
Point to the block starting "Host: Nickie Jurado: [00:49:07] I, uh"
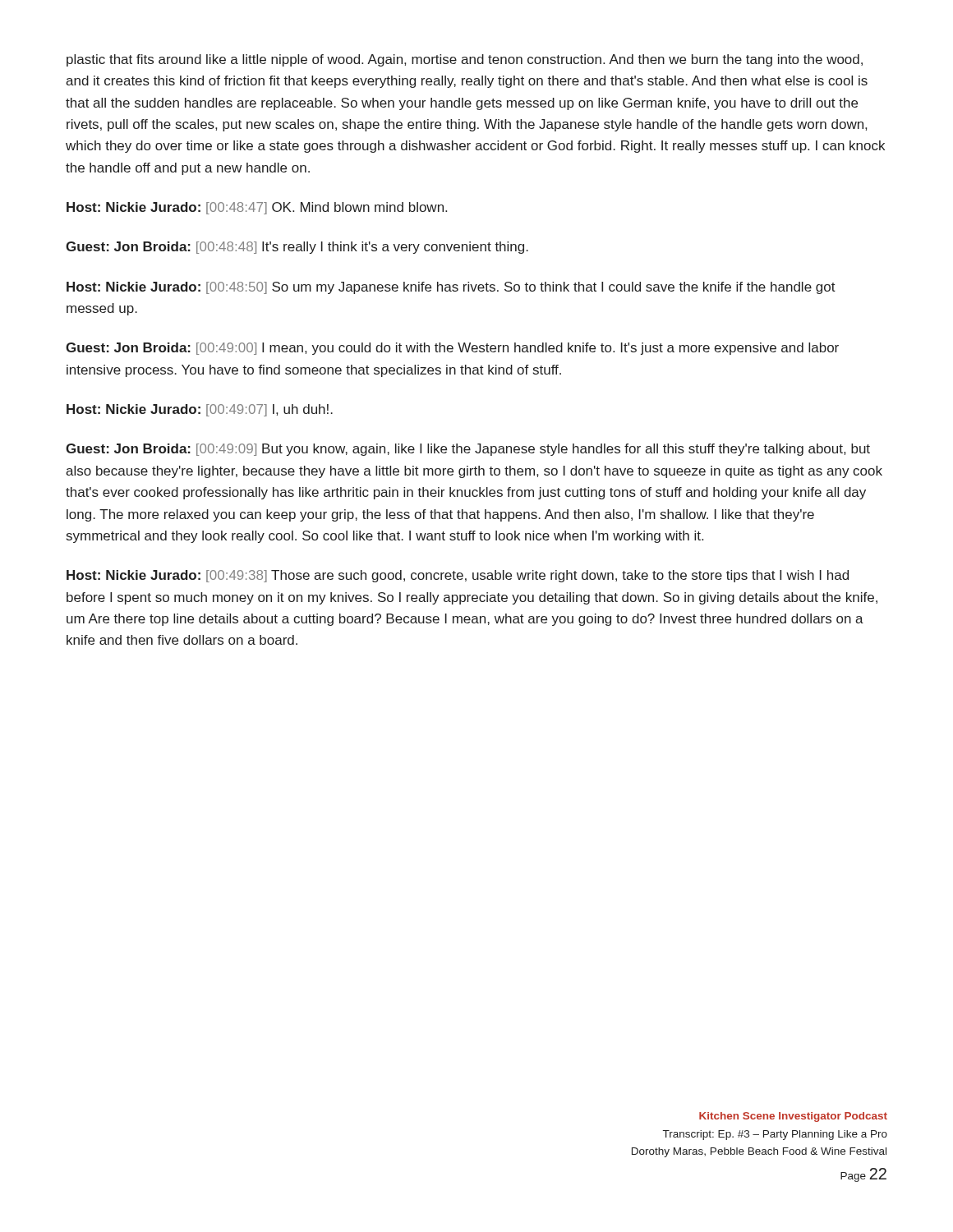coord(200,410)
